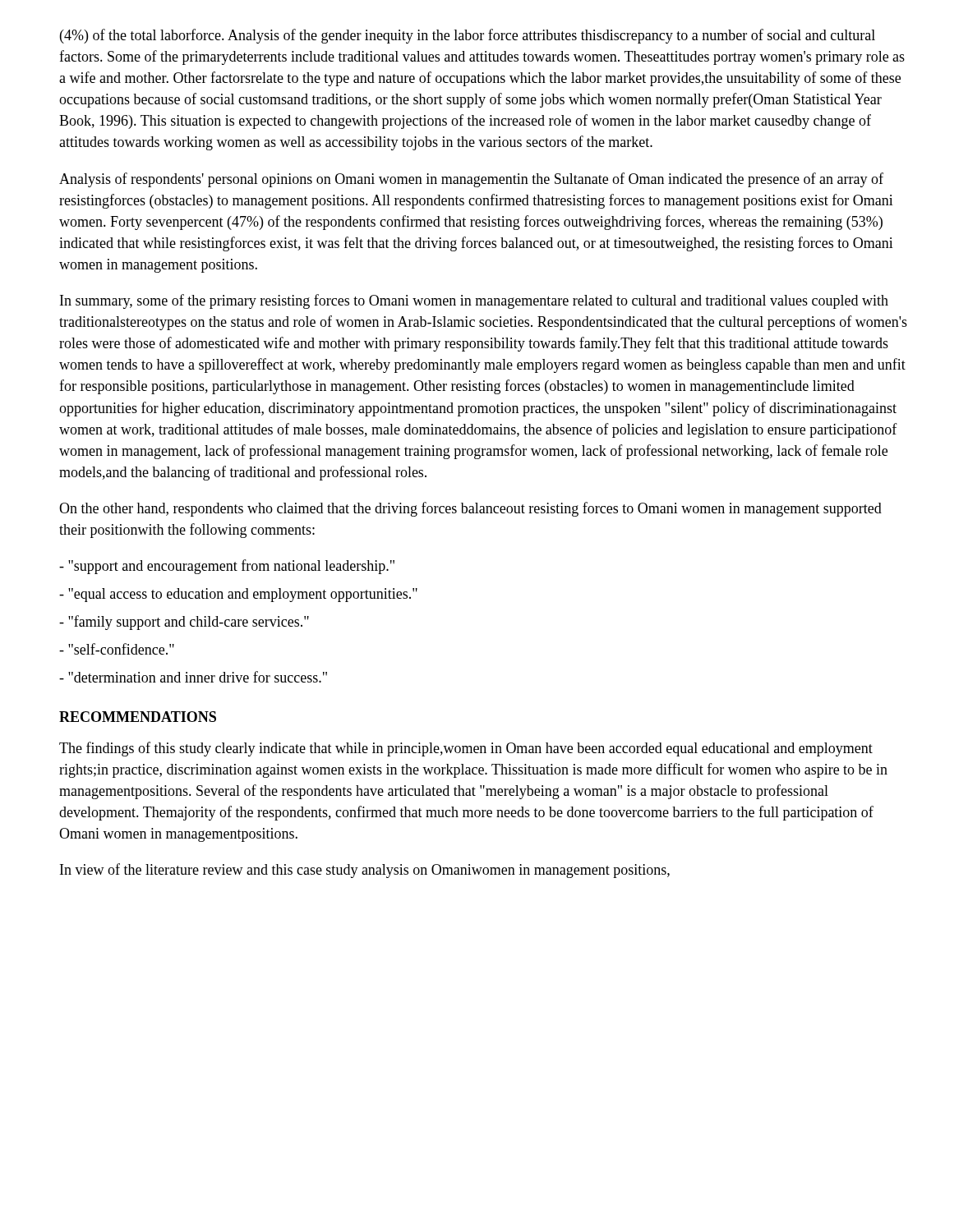Locate the element starting ""support and encouragement from"
The height and width of the screenshot is (1232, 968).
tap(227, 566)
